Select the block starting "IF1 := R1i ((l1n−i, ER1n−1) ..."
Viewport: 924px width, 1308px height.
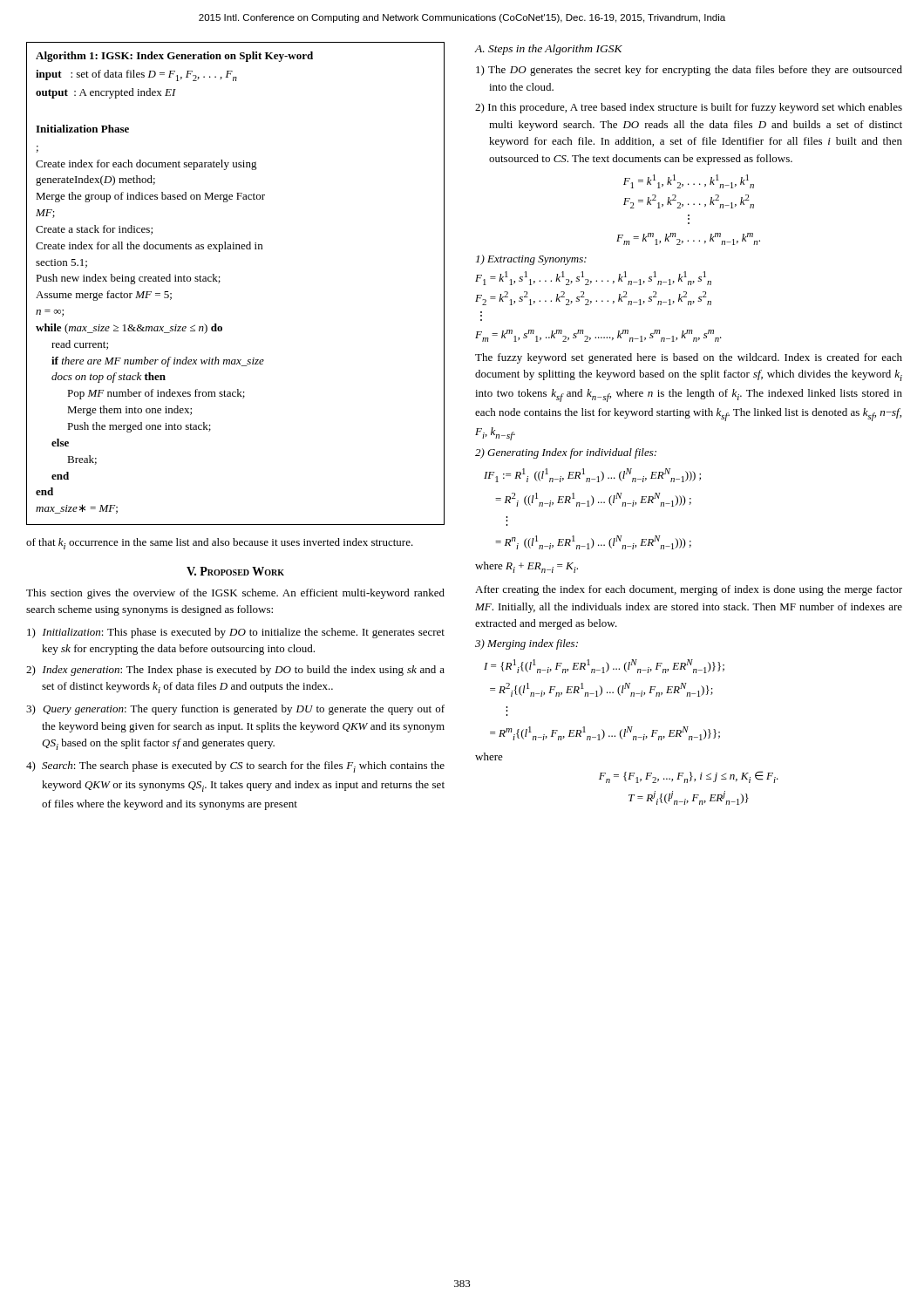pyautogui.click(x=593, y=508)
